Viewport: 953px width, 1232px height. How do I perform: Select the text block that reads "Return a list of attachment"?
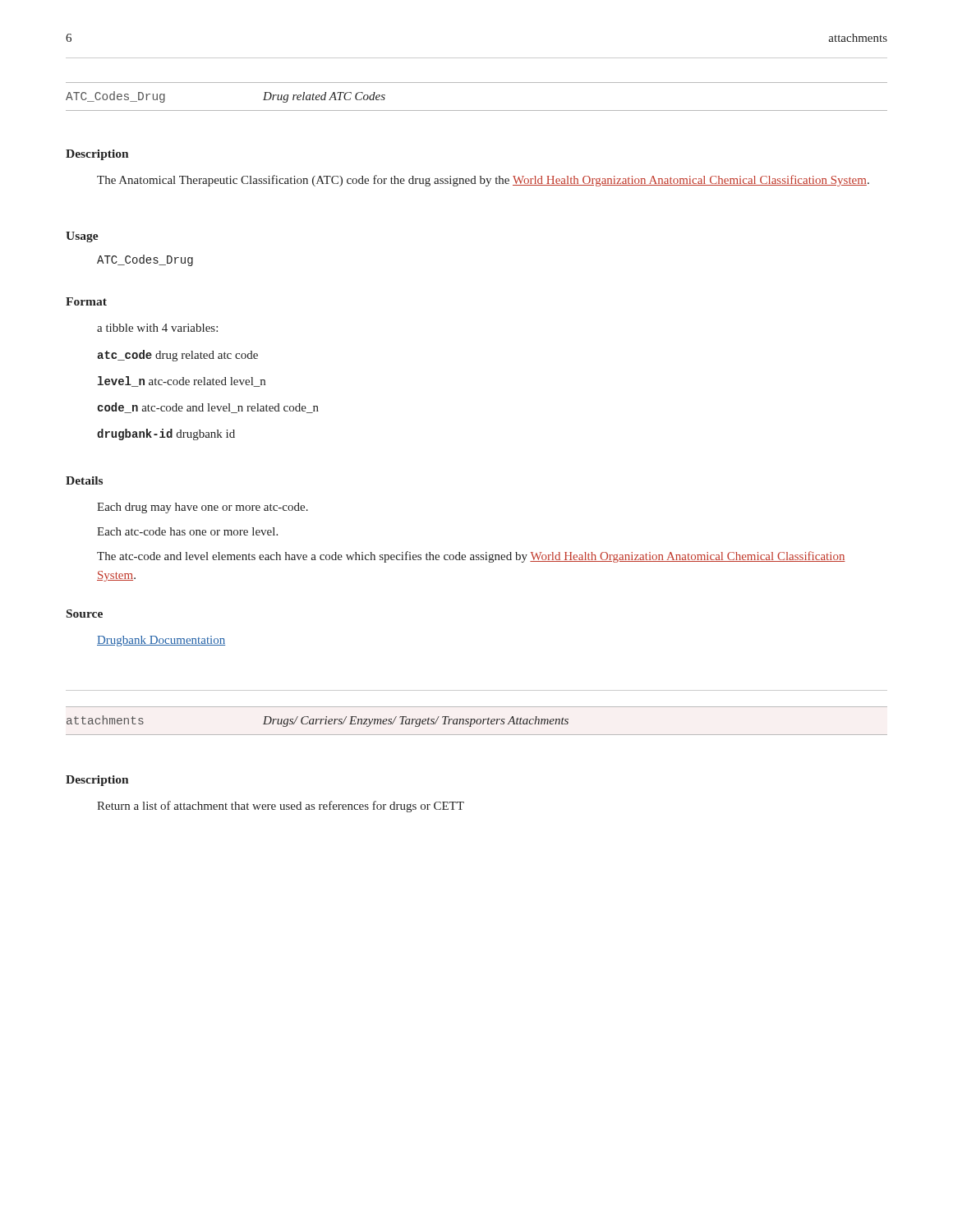(281, 807)
